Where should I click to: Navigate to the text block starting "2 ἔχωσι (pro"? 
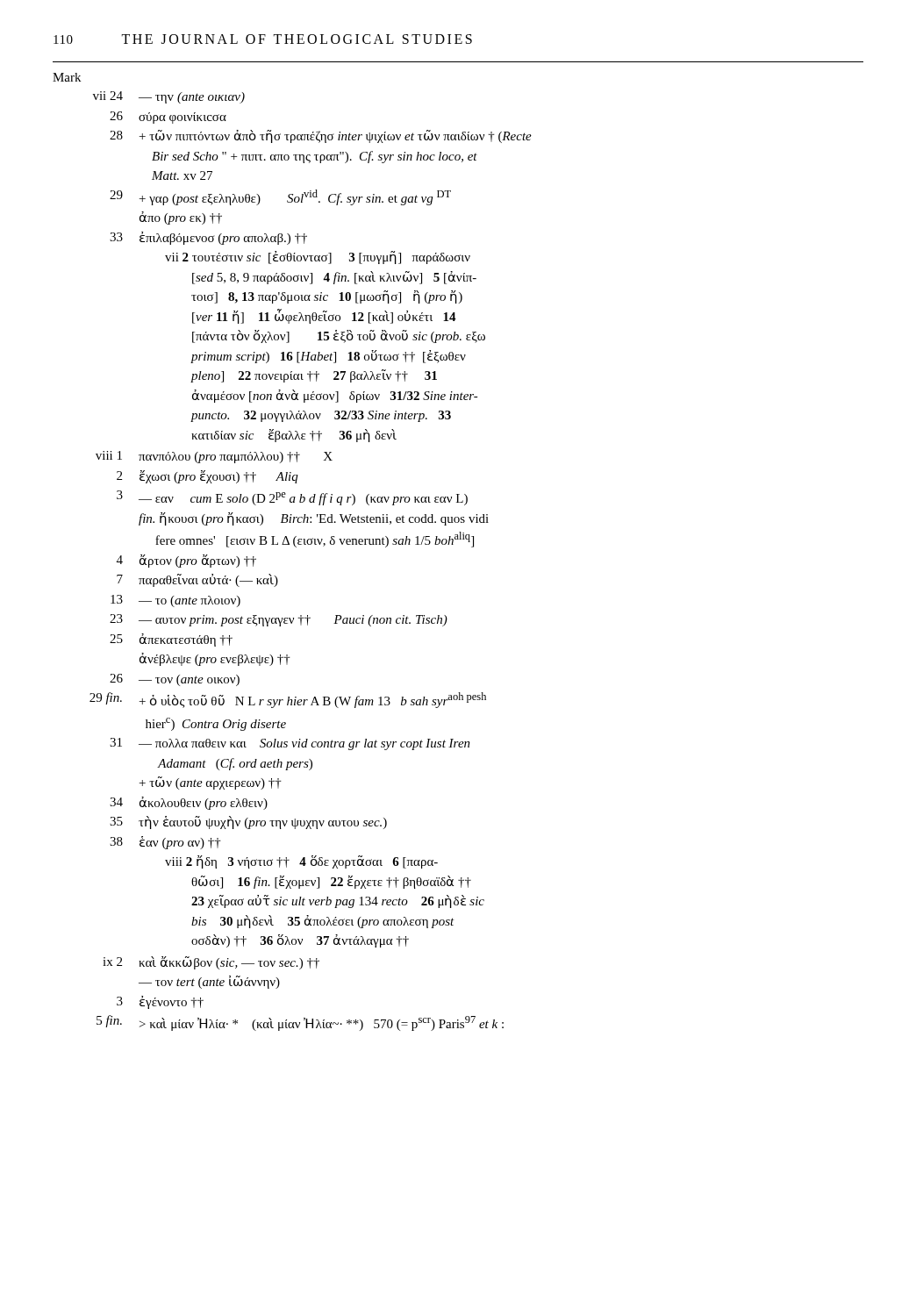pyautogui.click(x=208, y=477)
